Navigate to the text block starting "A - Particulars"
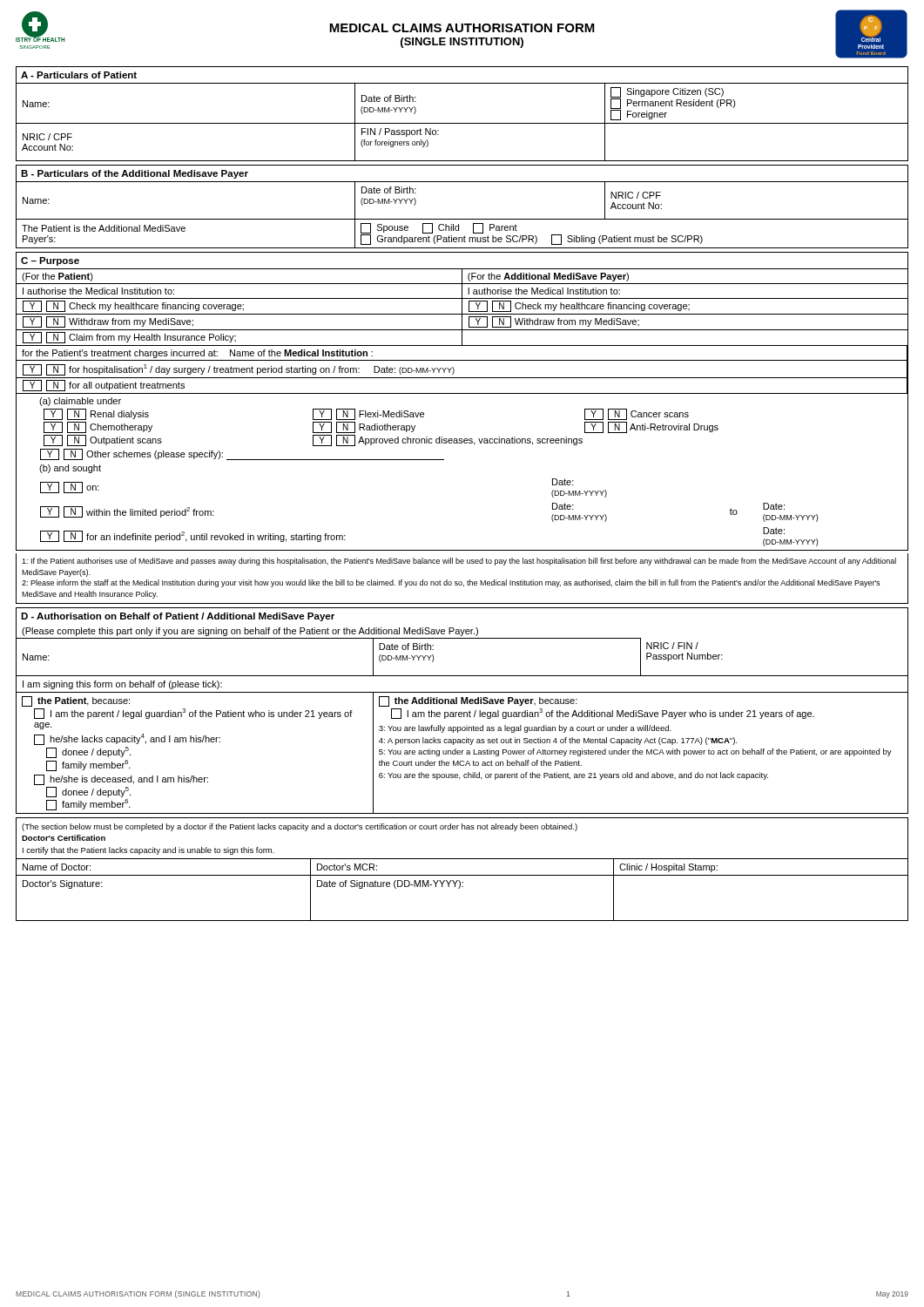The image size is (924, 1307). coord(79,75)
